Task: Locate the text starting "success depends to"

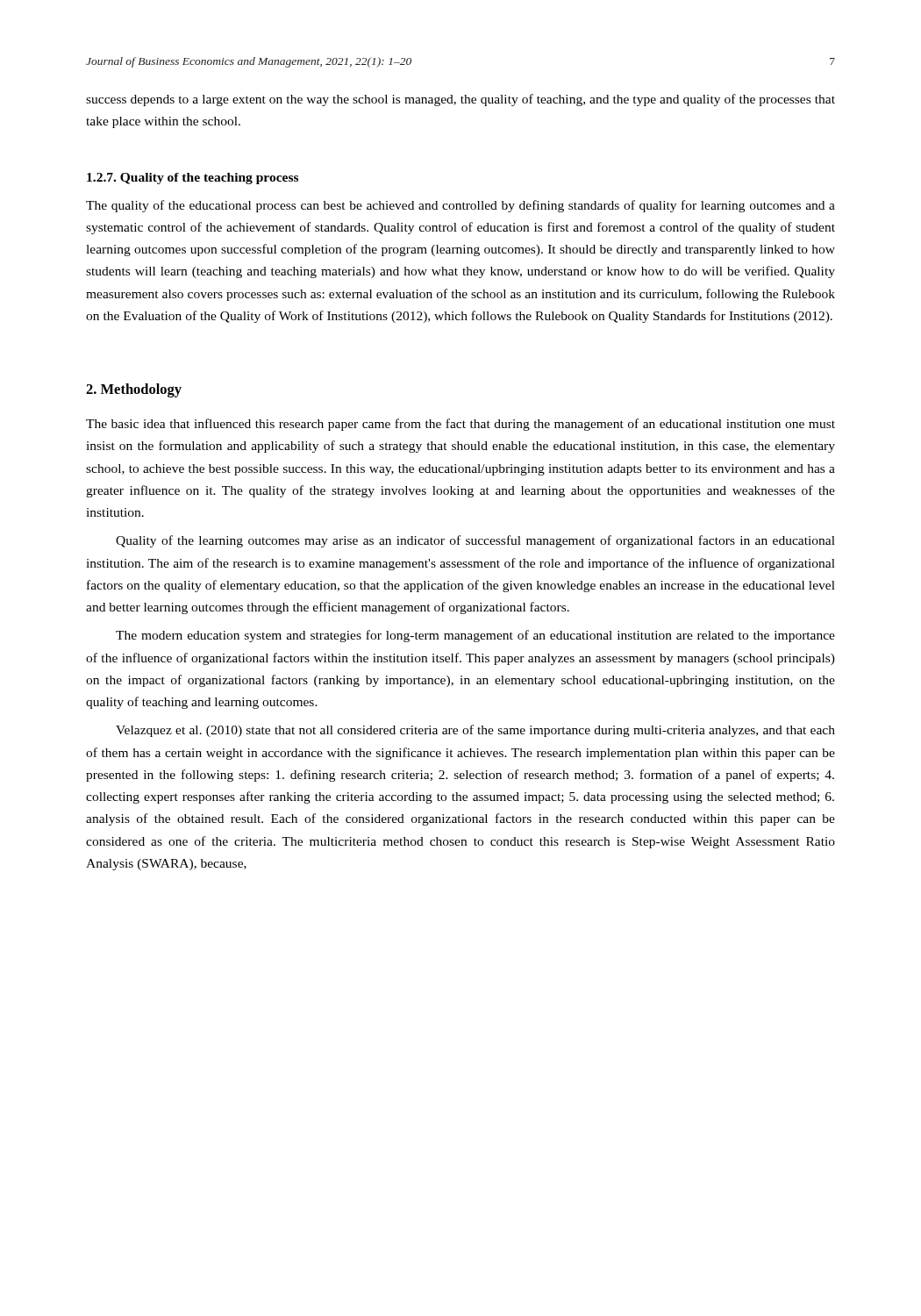Action: [460, 110]
